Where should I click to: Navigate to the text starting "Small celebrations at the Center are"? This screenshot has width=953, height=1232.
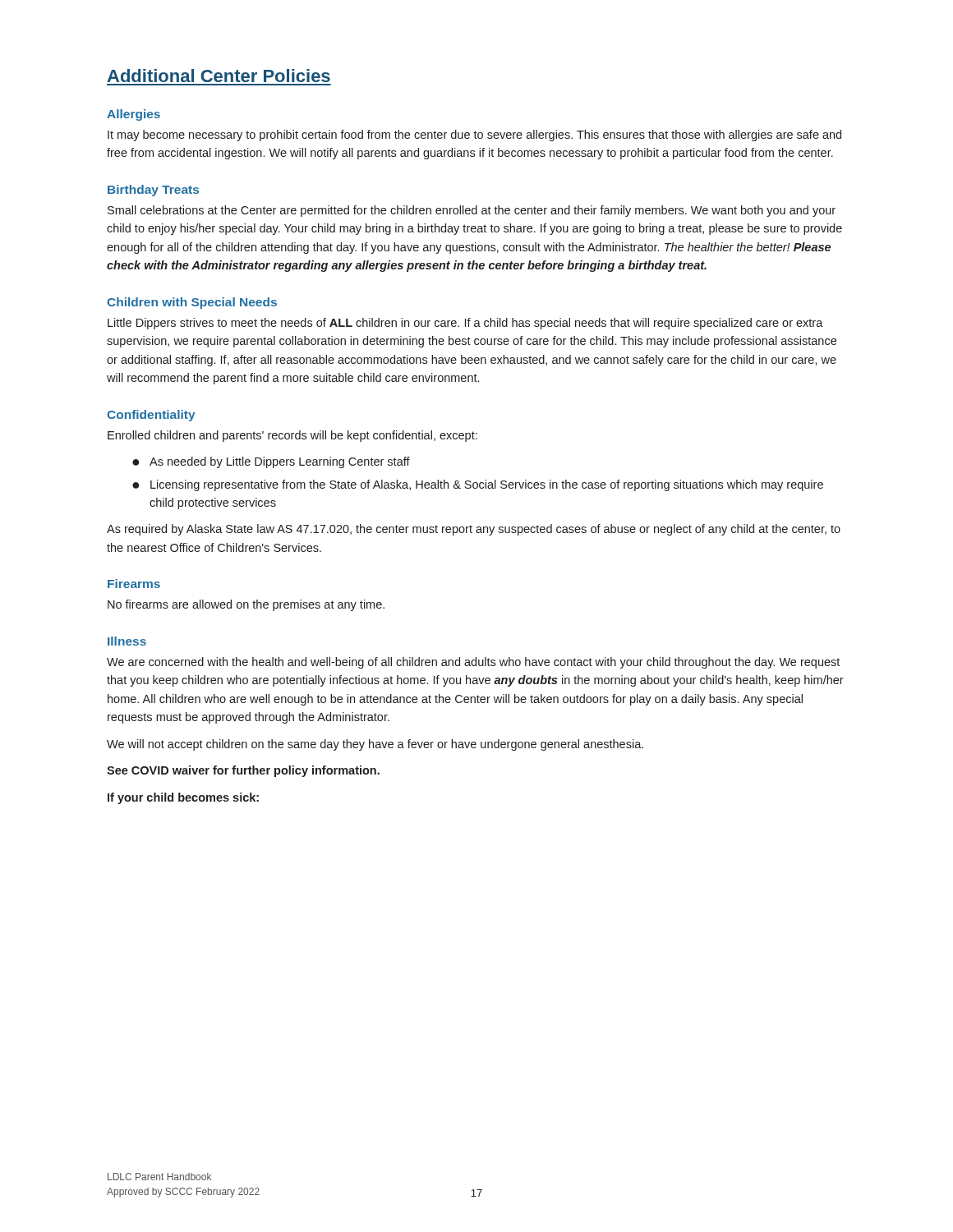[475, 238]
